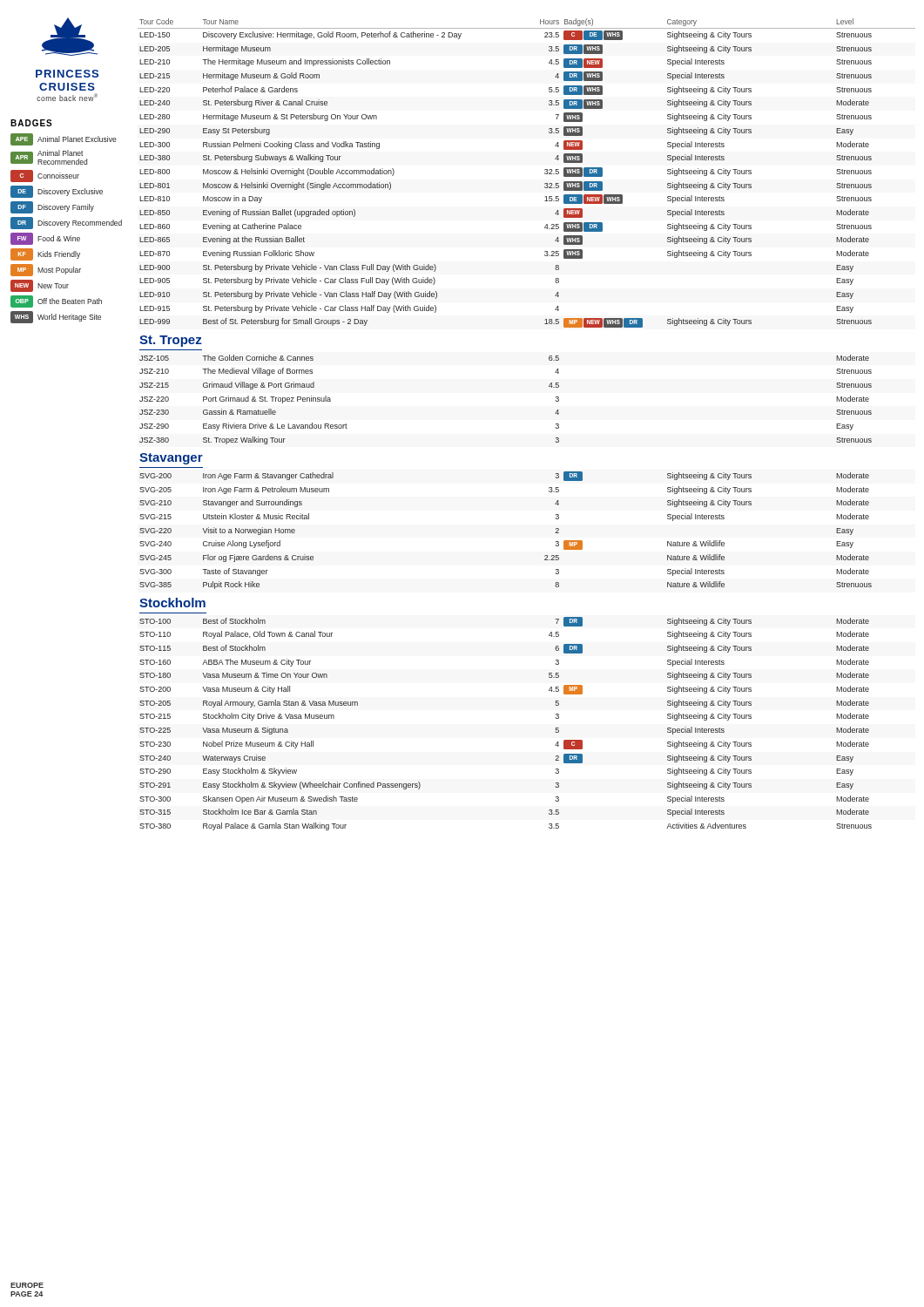Click on the text block starting "APE Animal Planet Exclusive"
The image size is (924, 1307).
(x=63, y=139)
